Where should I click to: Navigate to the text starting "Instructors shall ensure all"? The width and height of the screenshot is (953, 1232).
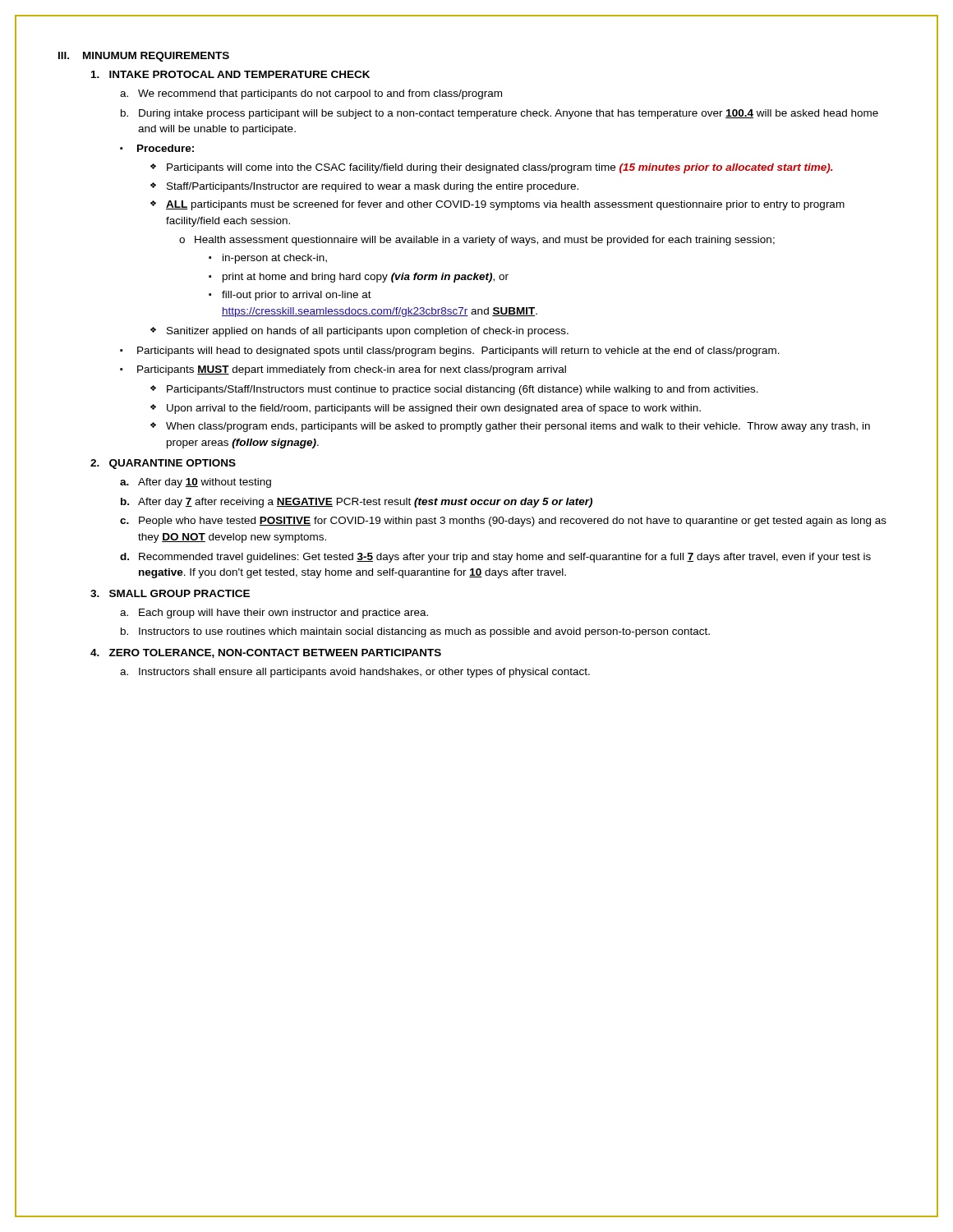click(x=364, y=671)
